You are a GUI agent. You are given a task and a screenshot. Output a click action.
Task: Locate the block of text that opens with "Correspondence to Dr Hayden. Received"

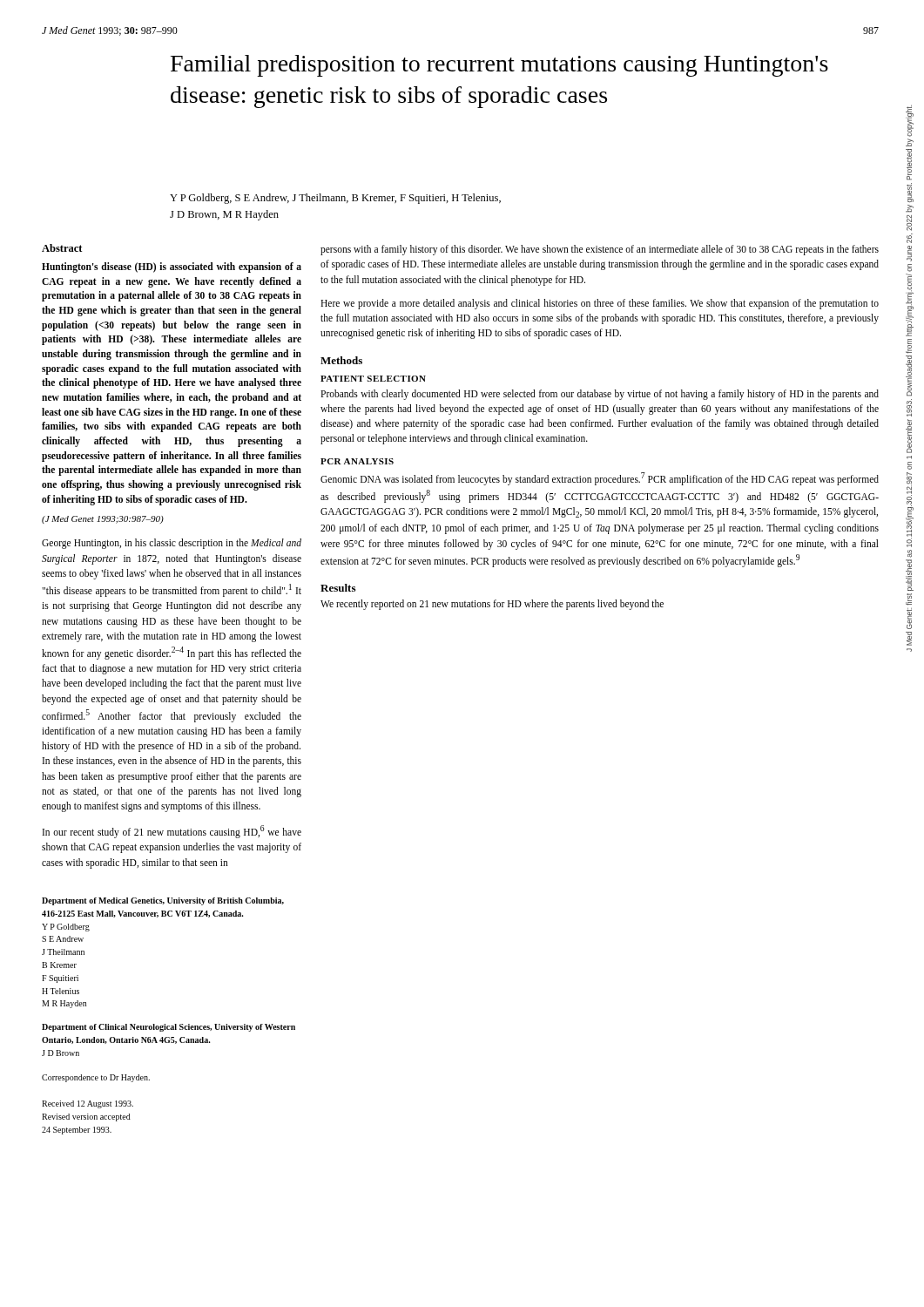(96, 1103)
